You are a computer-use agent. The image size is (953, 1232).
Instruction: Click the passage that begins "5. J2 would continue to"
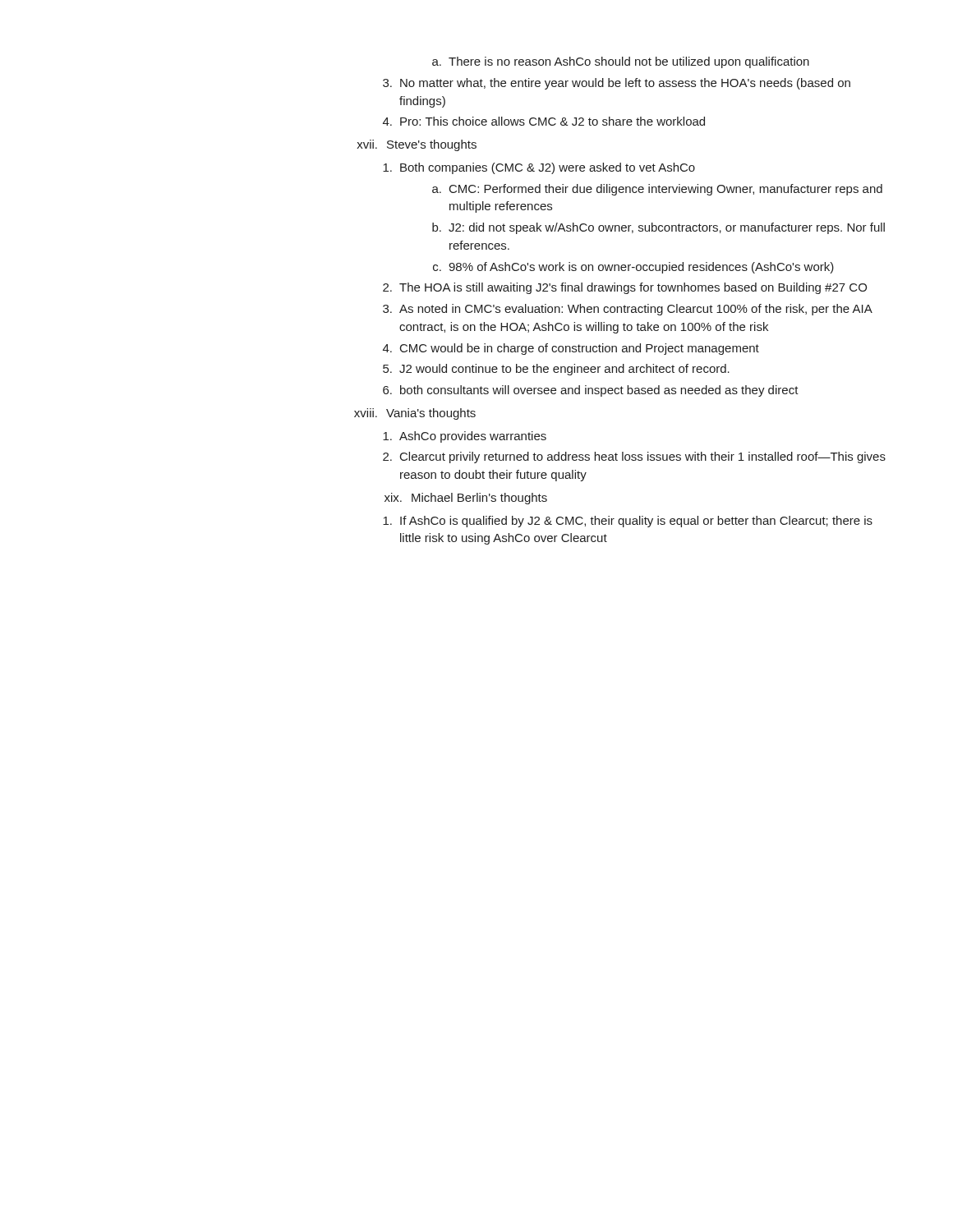tap(628, 369)
